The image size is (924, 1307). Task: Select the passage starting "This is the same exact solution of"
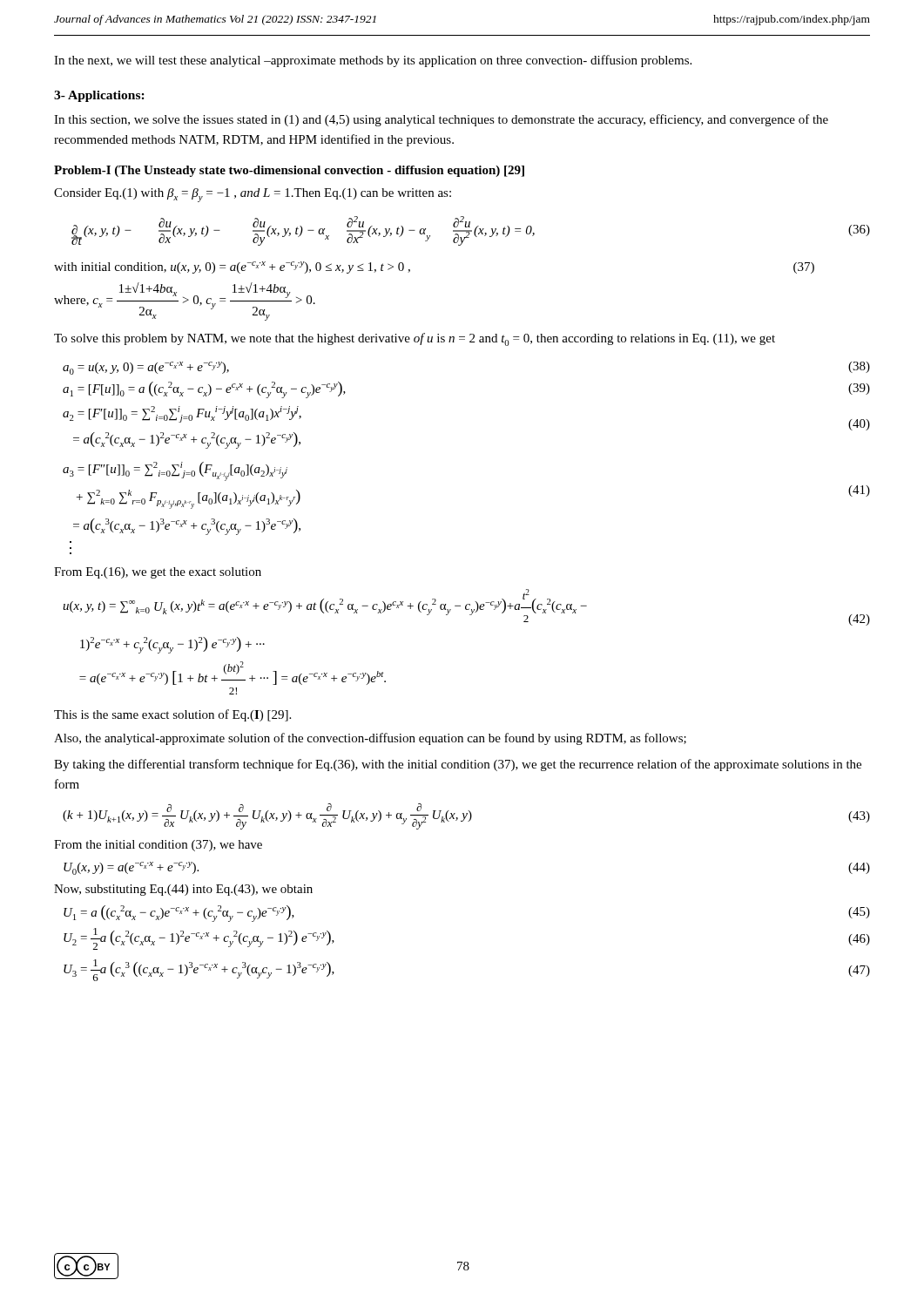(x=173, y=714)
